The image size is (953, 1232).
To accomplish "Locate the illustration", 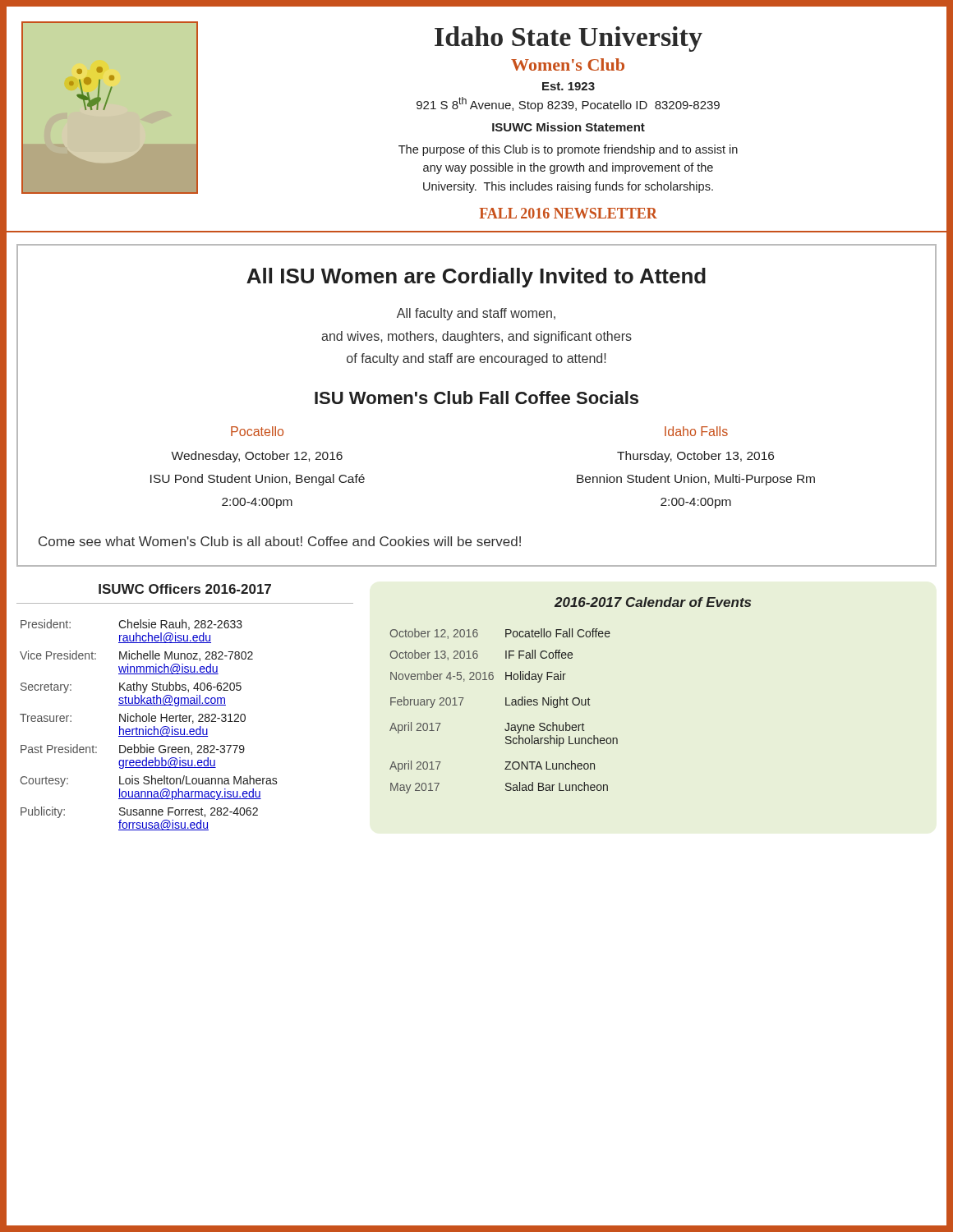I will pyautogui.click(x=110, y=108).
